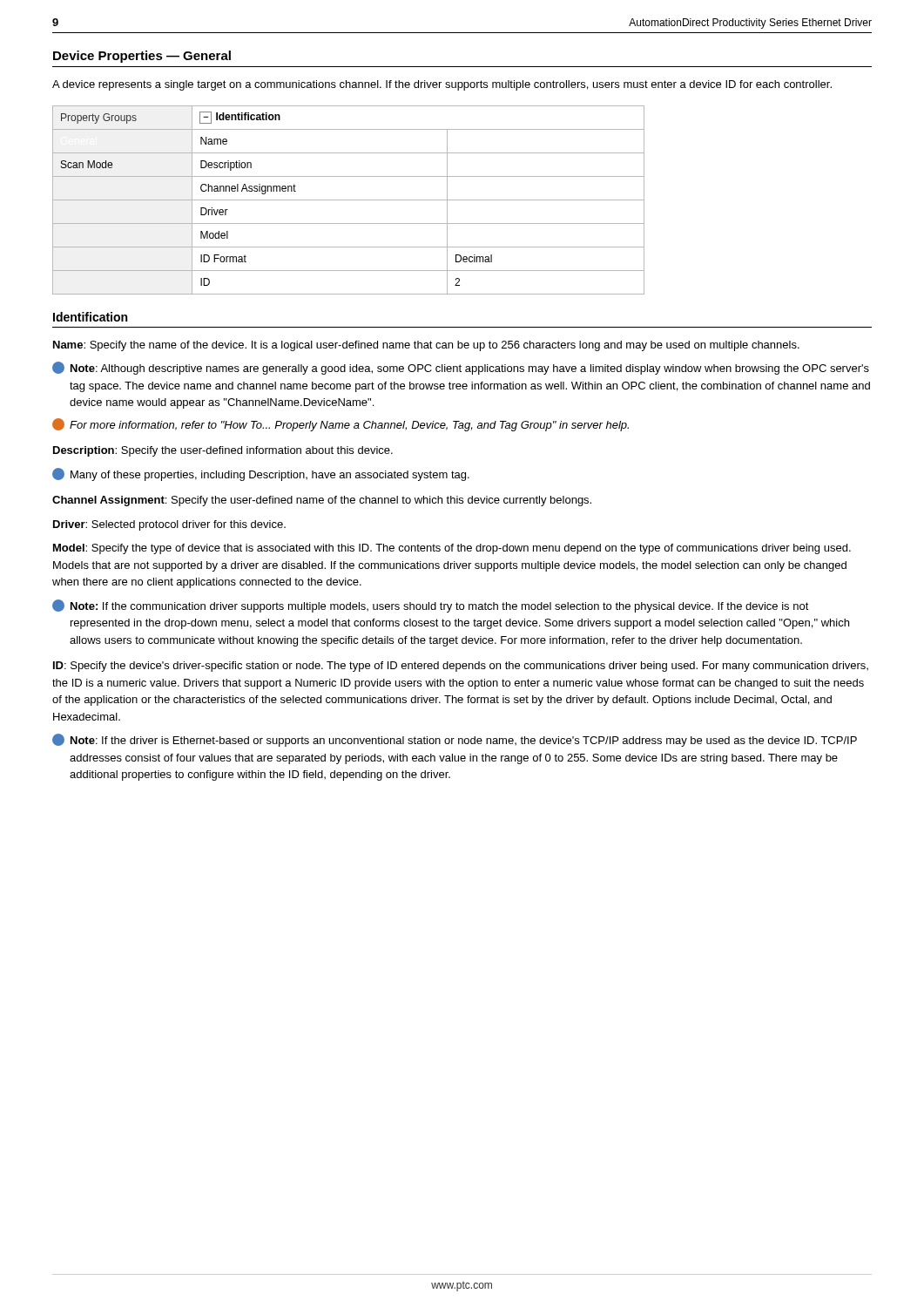Select the text block containing "Name: Specify the name of the device. It"
This screenshot has width=924, height=1307.
pyautogui.click(x=426, y=344)
